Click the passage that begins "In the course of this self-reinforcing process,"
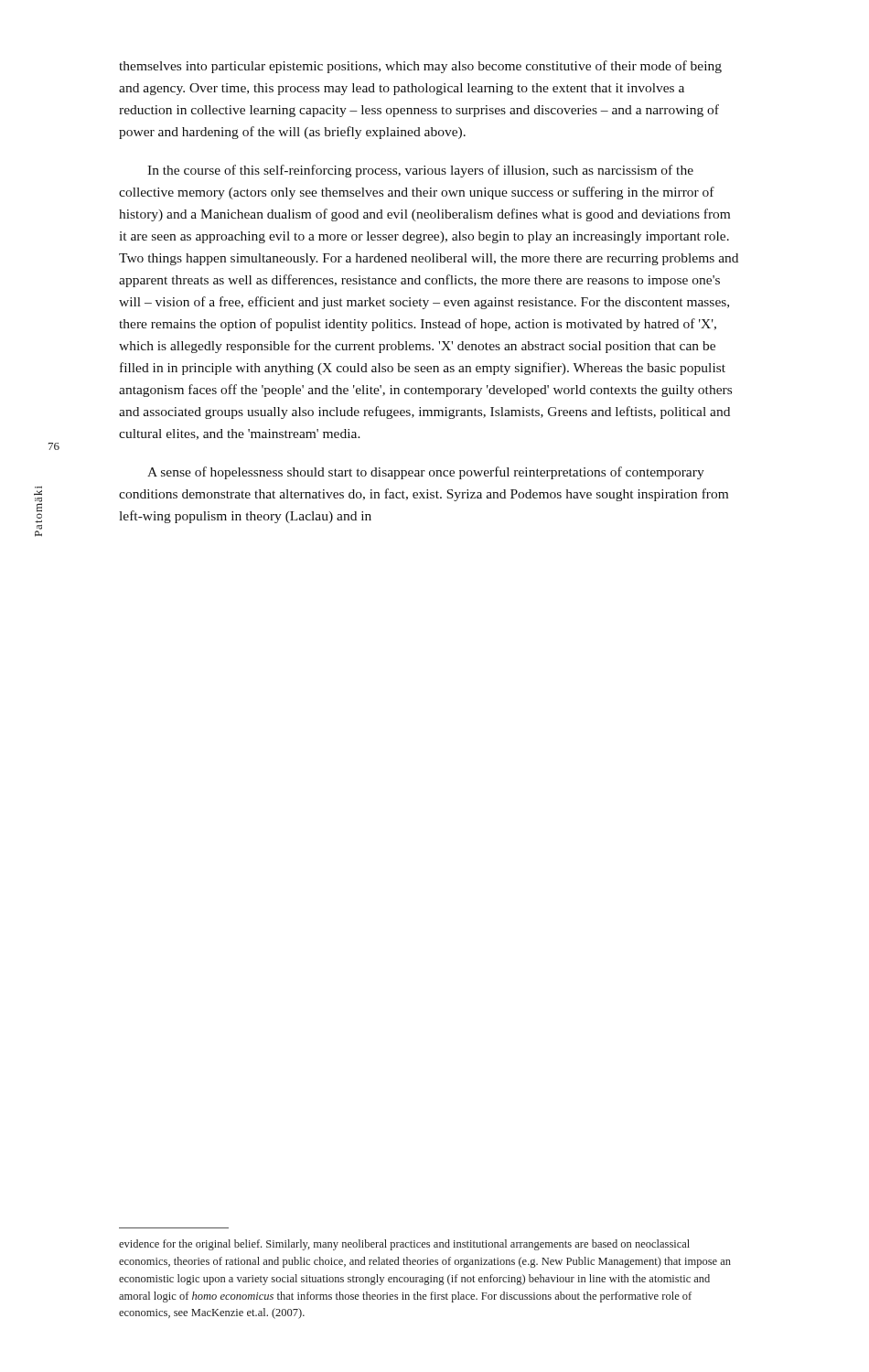The width and height of the screenshot is (869, 1372). [430, 302]
